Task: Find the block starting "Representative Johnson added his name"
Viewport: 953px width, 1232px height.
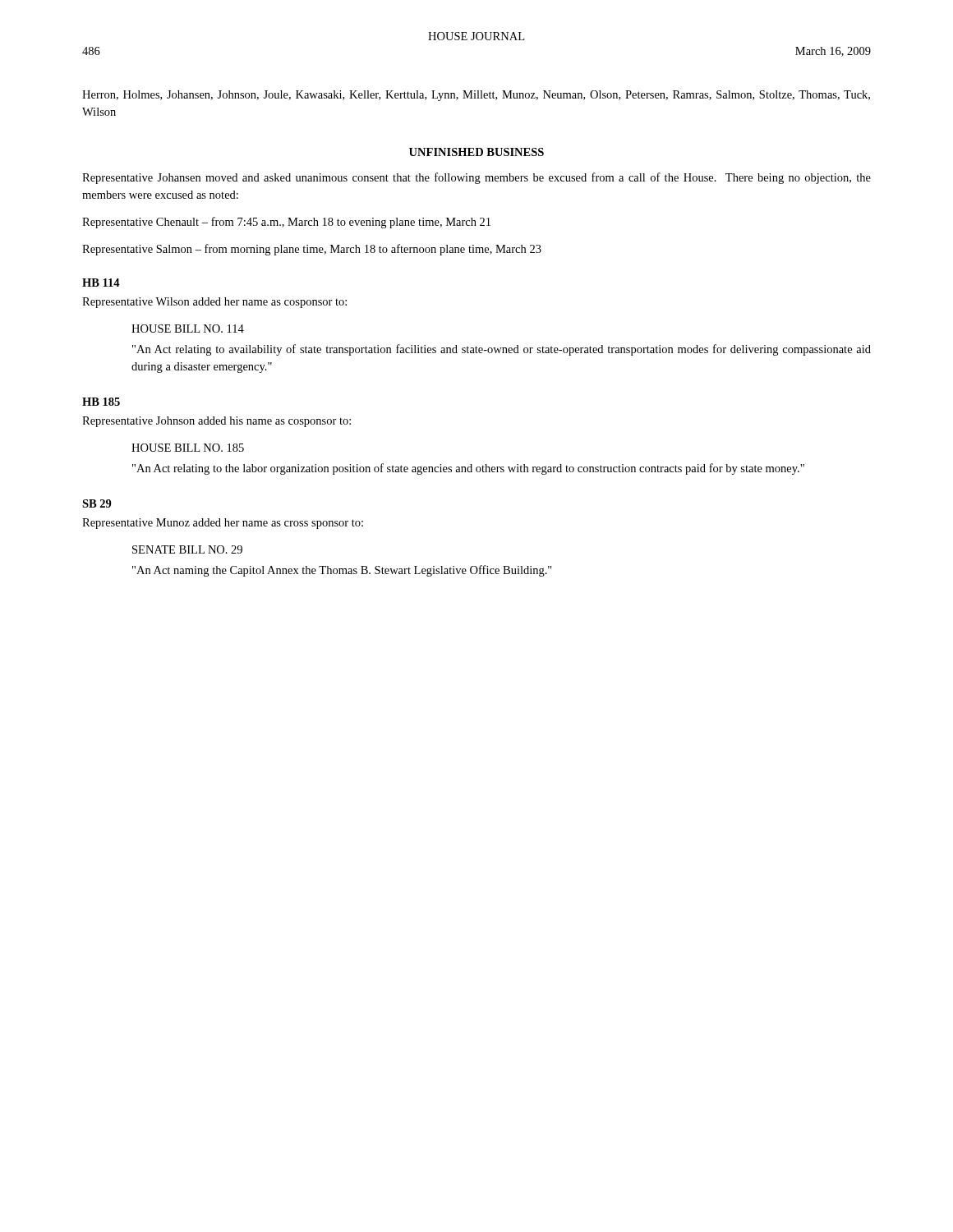Action: 217,421
